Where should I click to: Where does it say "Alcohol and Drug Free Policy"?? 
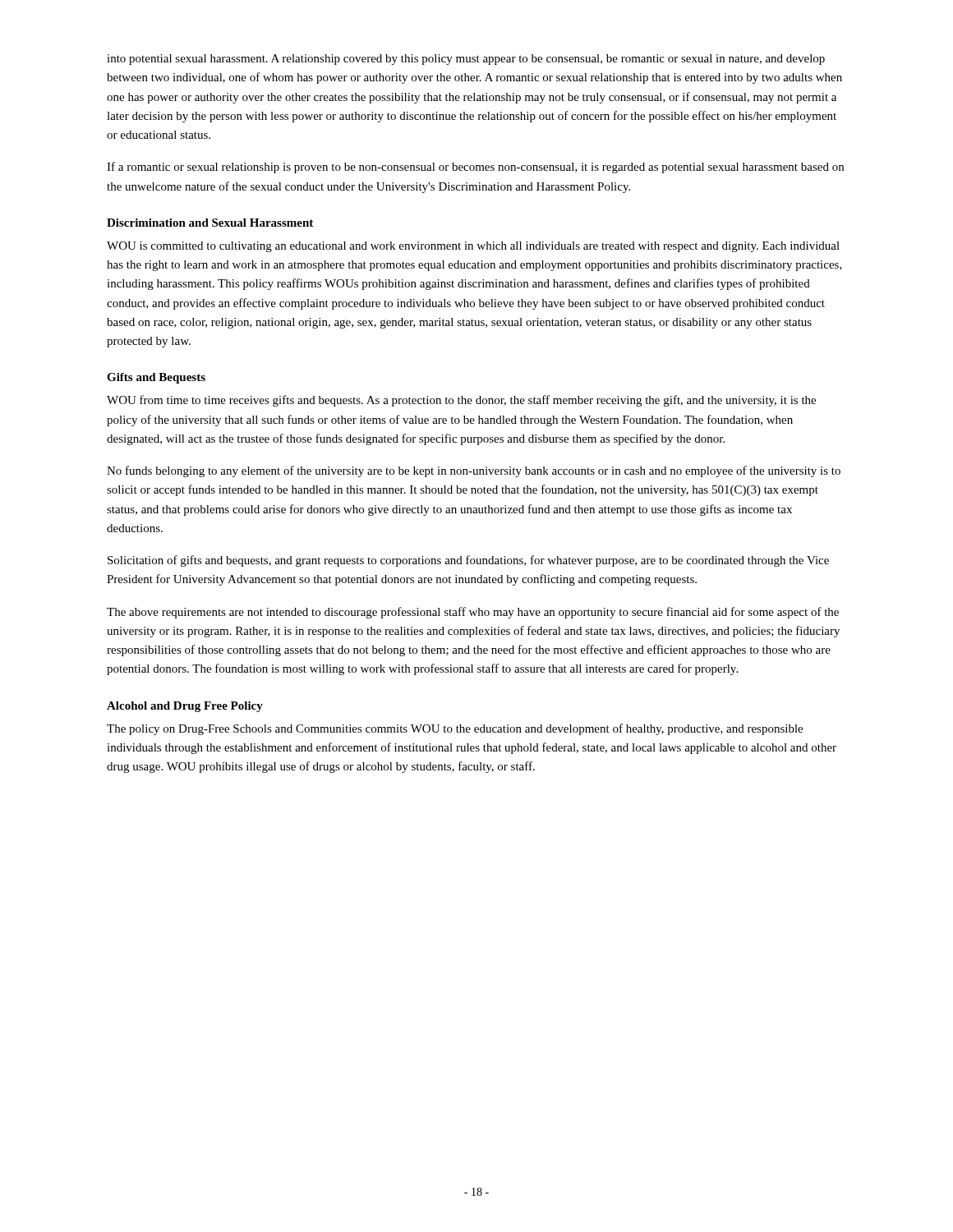pos(185,705)
